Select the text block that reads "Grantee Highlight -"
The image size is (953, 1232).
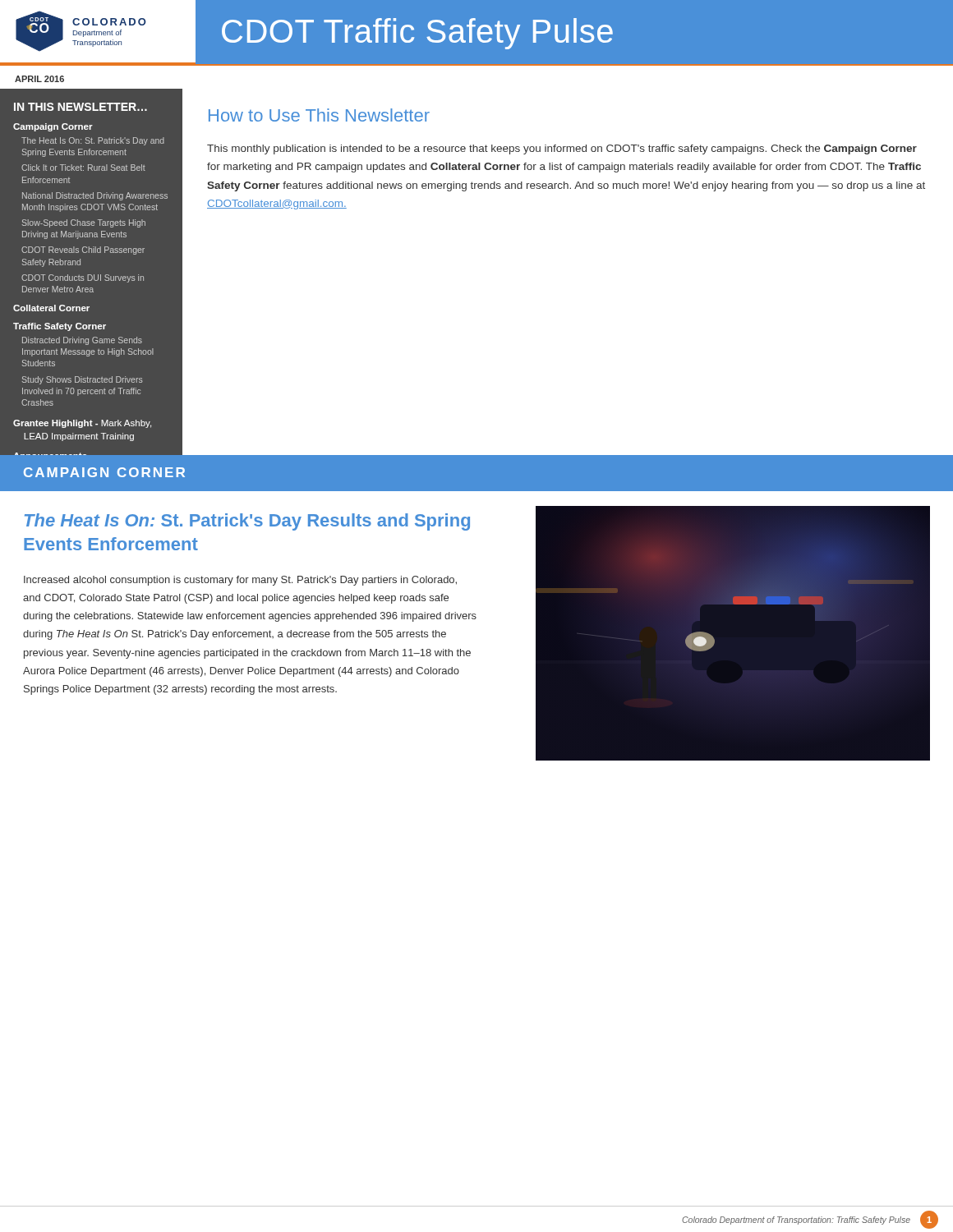pyautogui.click(x=83, y=430)
